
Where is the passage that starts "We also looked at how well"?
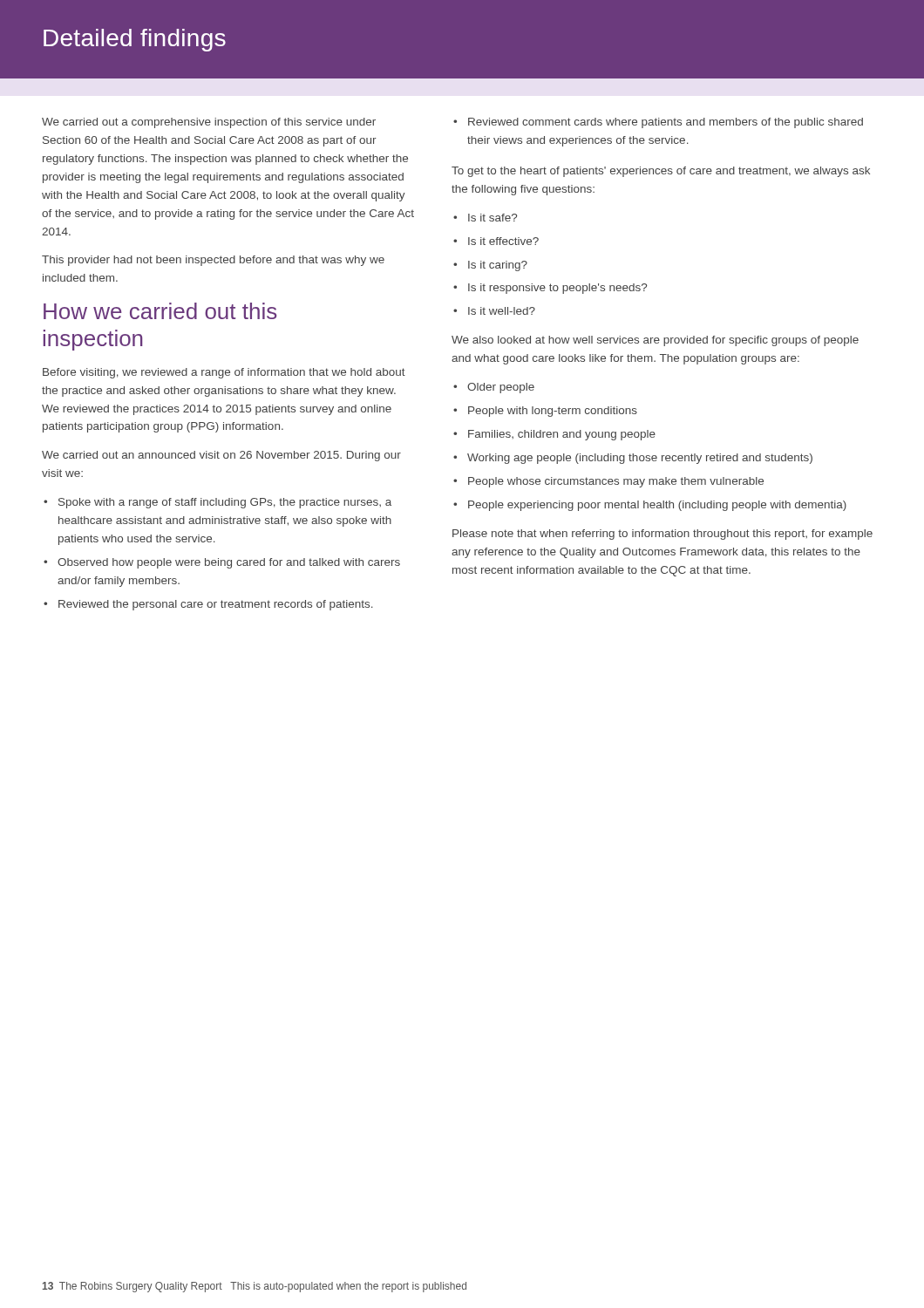coord(655,349)
